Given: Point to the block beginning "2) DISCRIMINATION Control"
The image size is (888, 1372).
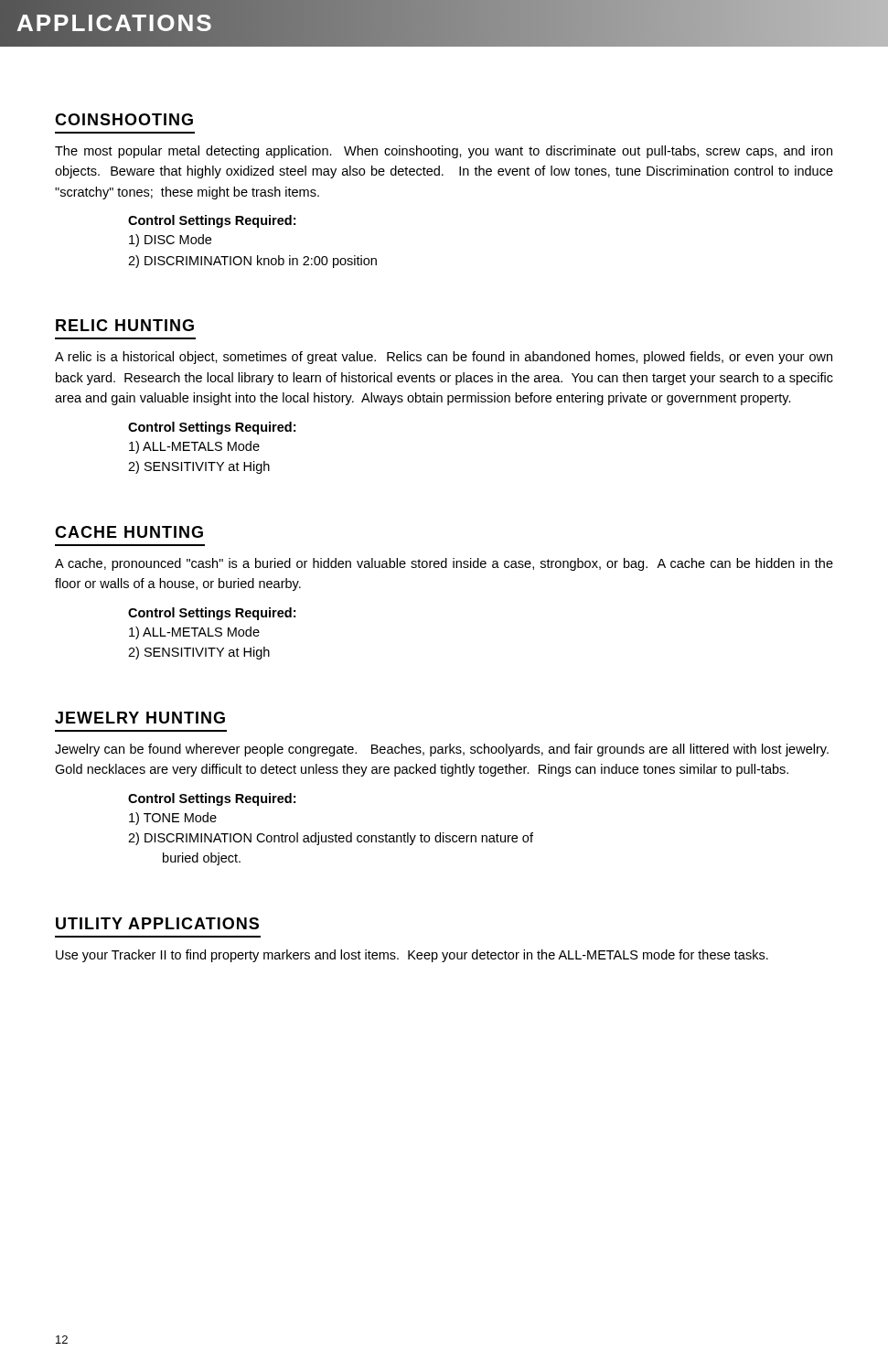Looking at the screenshot, I should 331,848.
